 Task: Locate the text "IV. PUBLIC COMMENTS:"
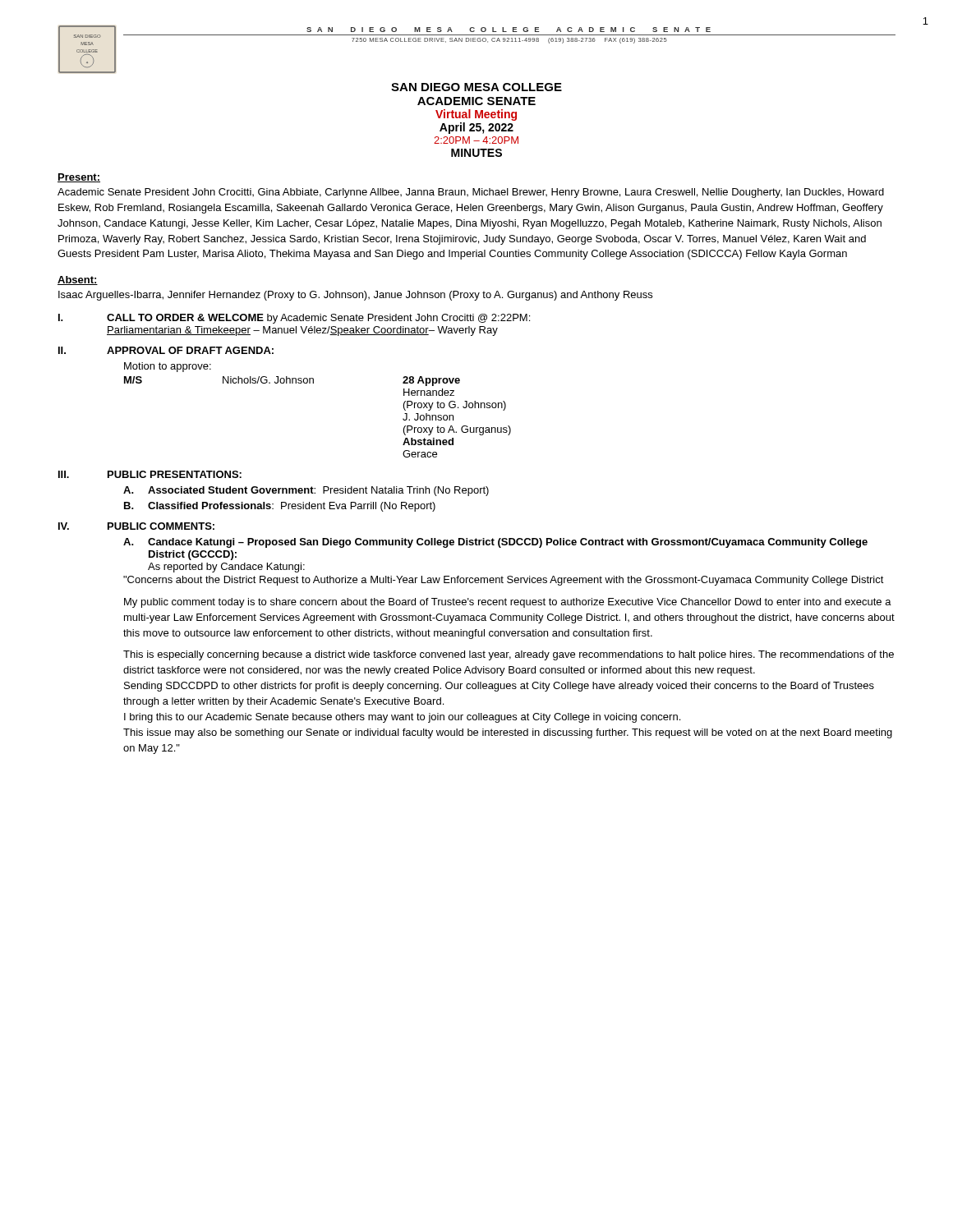(x=476, y=526)
